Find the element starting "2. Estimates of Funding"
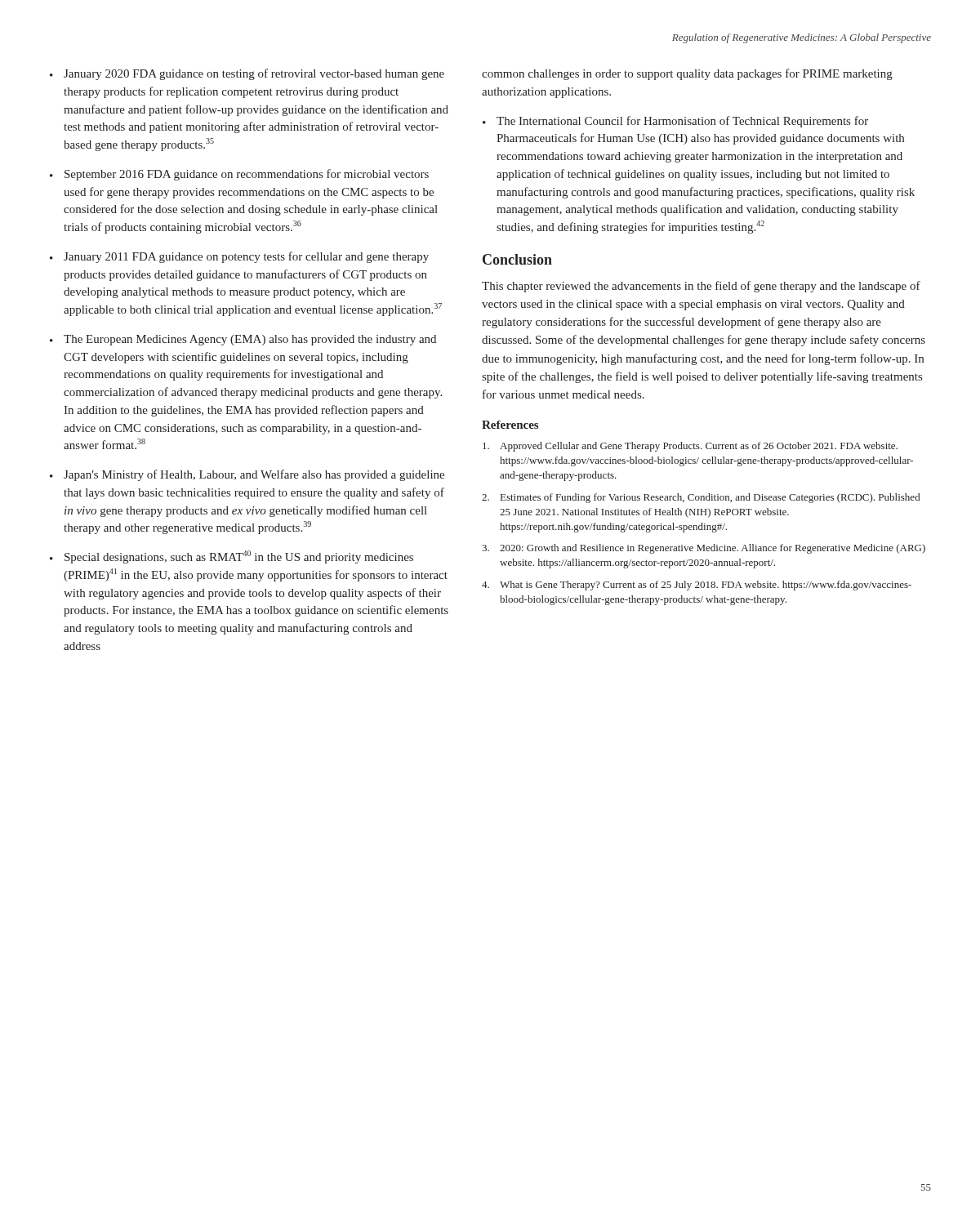980x1225 pixels. point(706,512)
